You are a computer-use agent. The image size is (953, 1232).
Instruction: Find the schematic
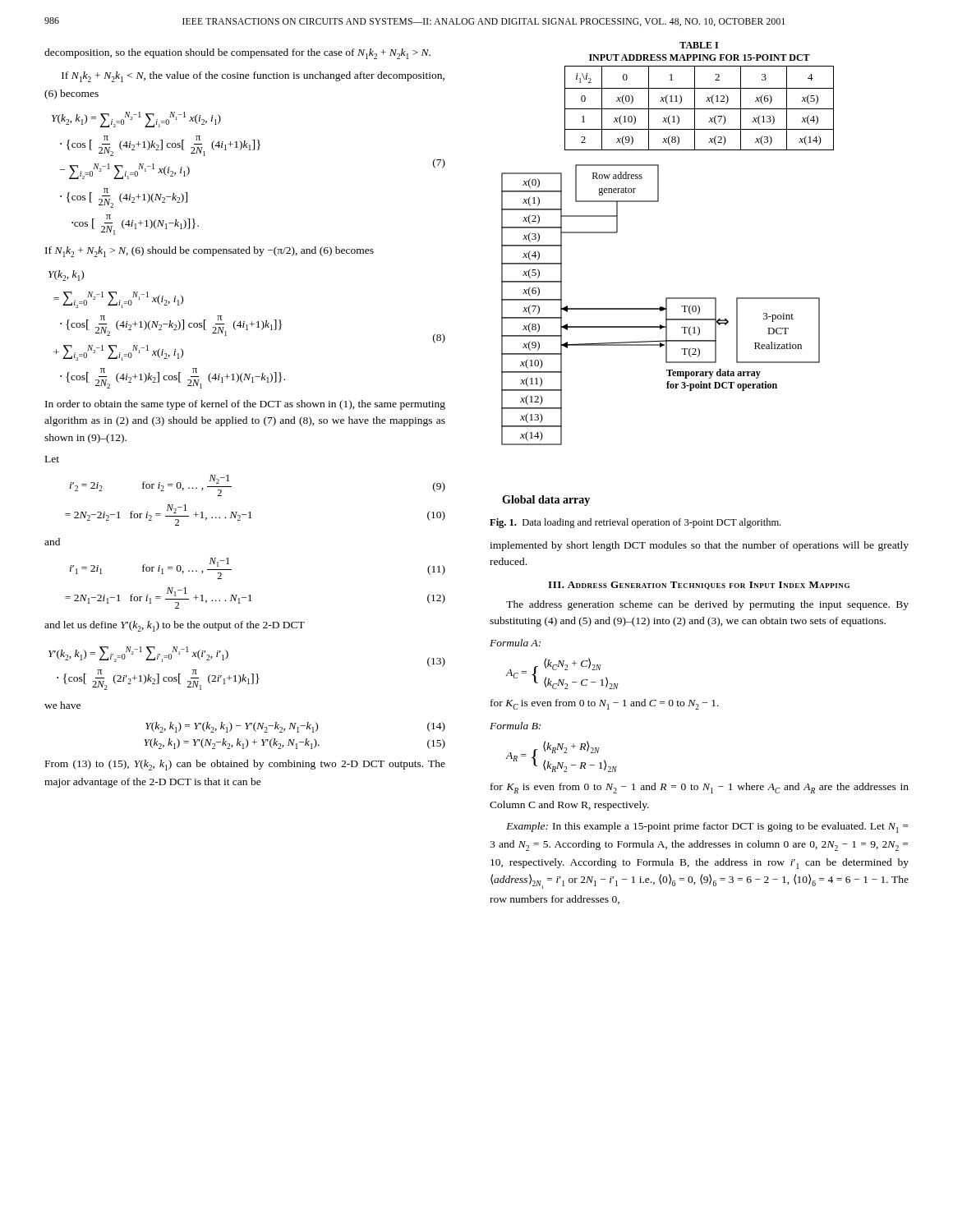click(x=699, y=336)
